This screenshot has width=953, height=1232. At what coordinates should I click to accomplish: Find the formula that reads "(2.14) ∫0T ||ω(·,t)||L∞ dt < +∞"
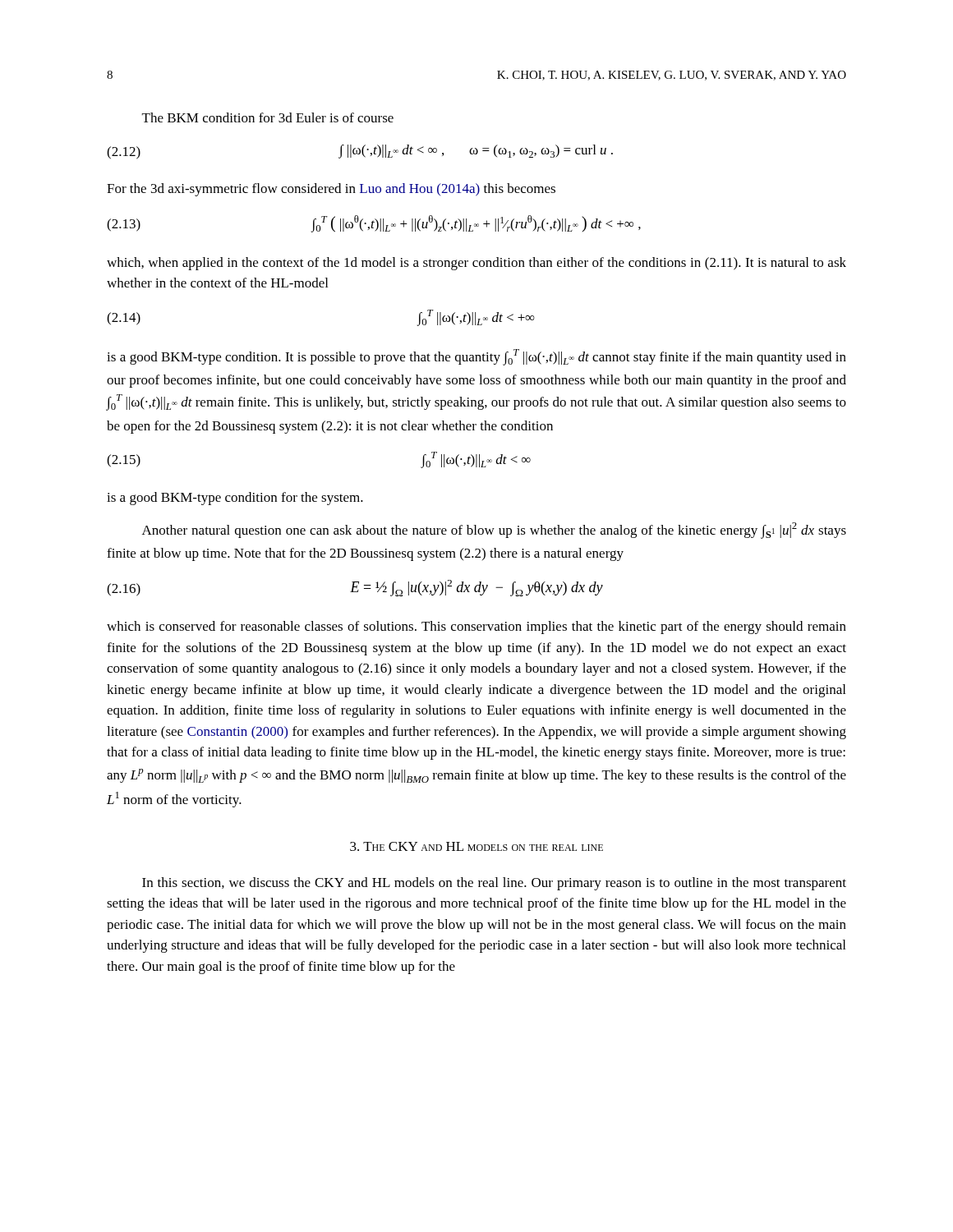pyautogui.click(x=476, y=318)
